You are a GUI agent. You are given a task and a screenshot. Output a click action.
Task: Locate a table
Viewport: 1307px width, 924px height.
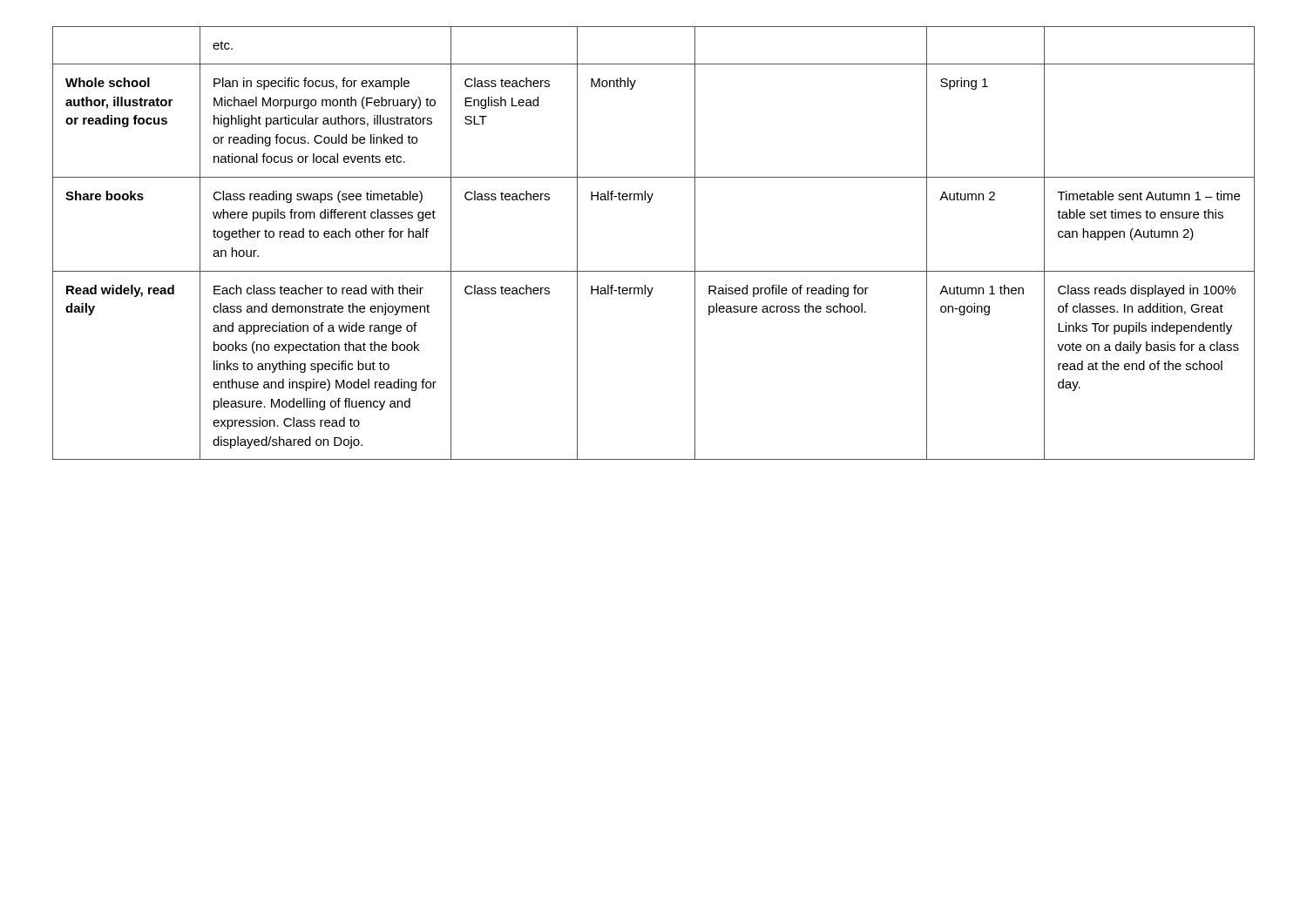(x=654, y=243)
